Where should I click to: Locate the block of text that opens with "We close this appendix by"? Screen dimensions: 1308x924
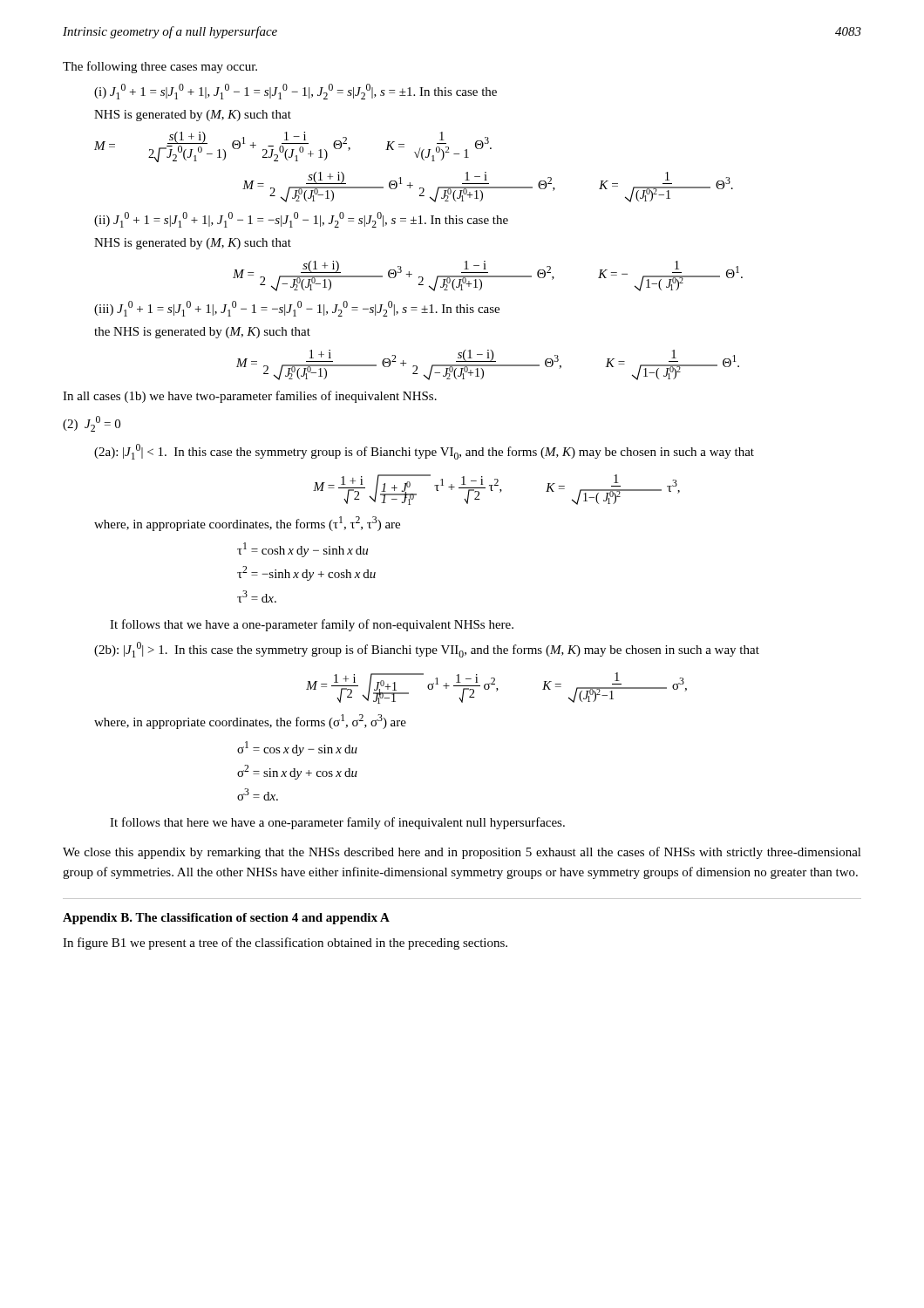click(462, 862)
